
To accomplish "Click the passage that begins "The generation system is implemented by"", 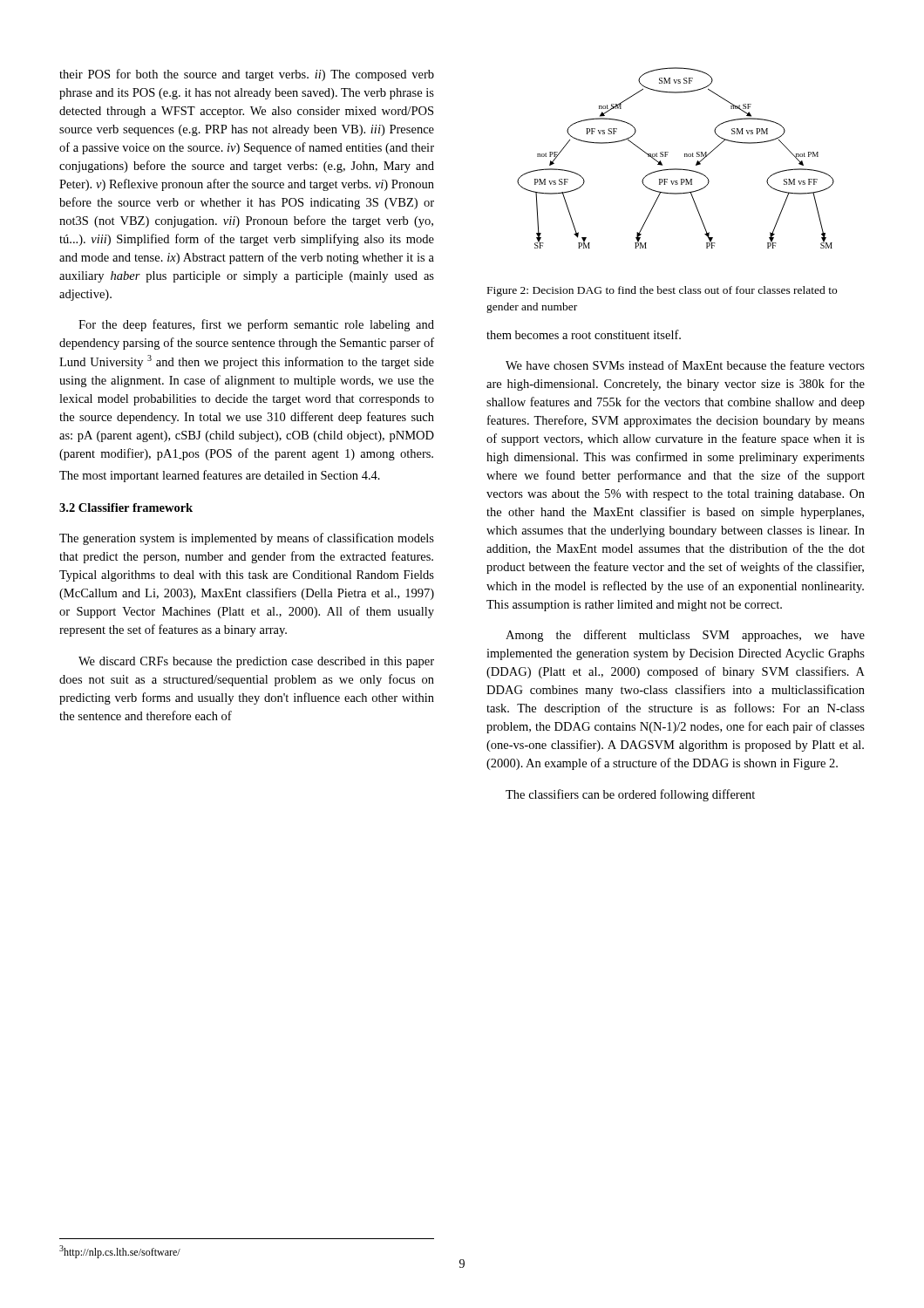I will (x=247, y=584).
